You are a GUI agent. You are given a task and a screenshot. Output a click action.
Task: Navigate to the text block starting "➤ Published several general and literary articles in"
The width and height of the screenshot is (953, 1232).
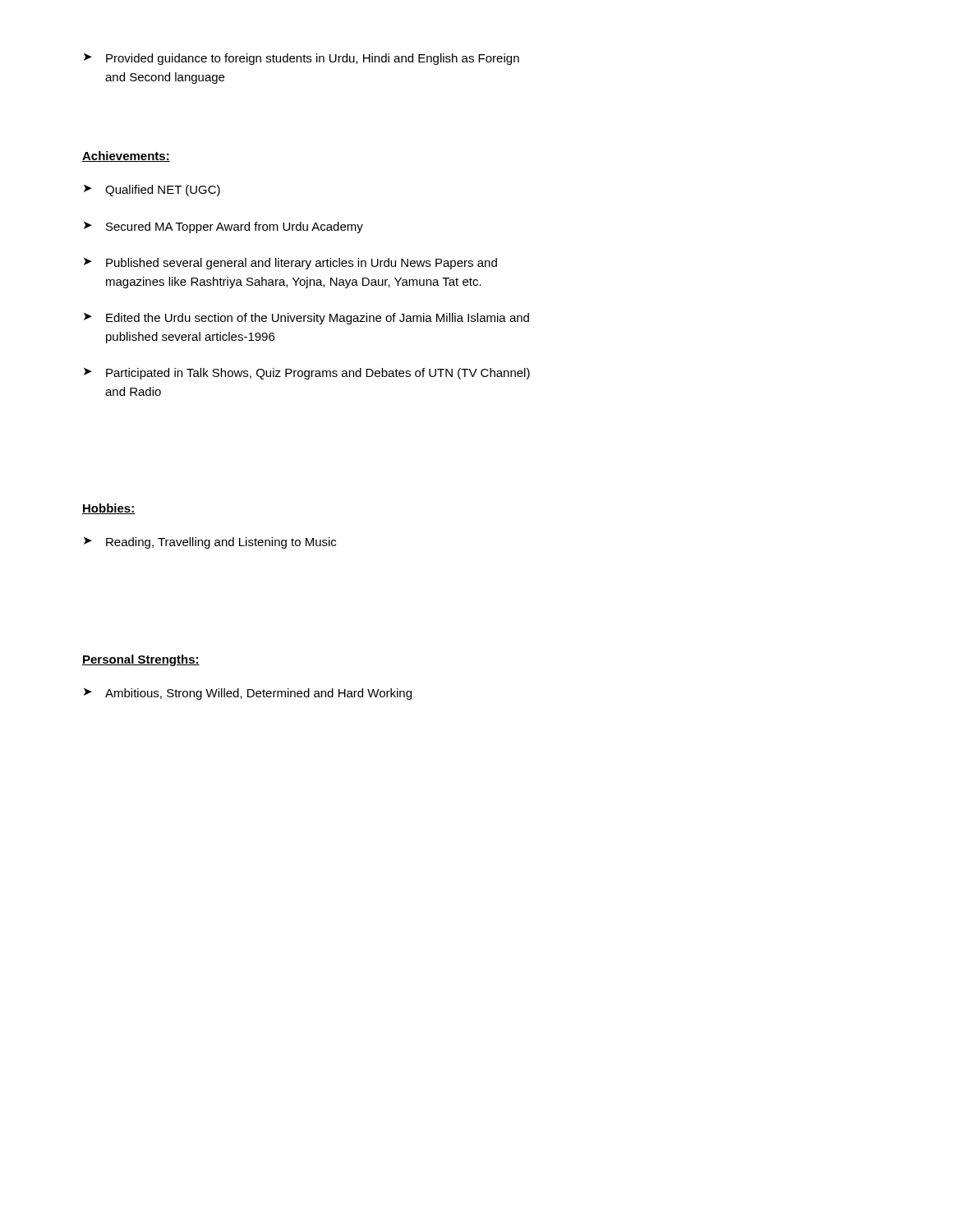(x=476, y=272)
